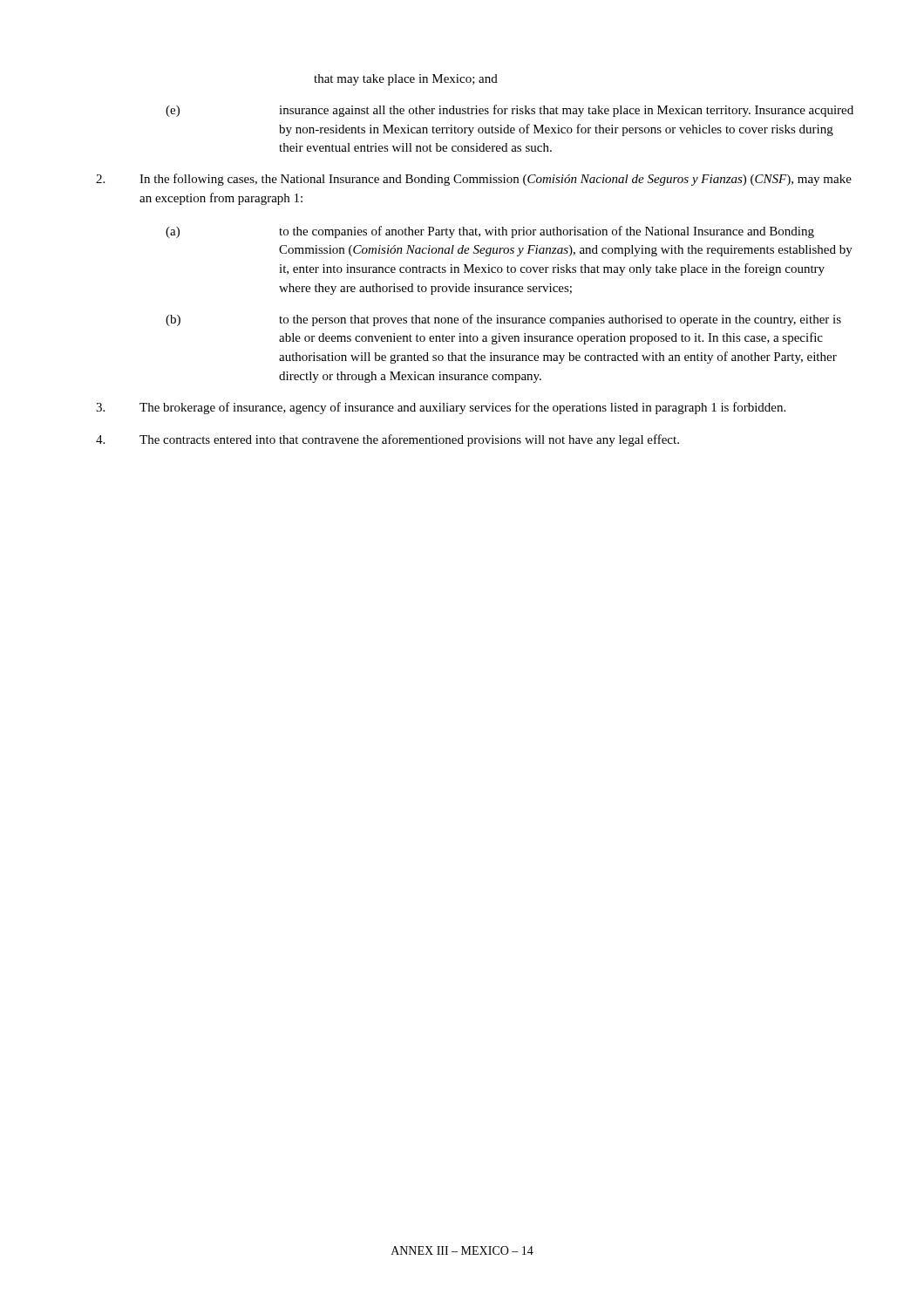Point to the text block starting "that may take place in"
Screen dimensions: 1308x924
point(406,78)
